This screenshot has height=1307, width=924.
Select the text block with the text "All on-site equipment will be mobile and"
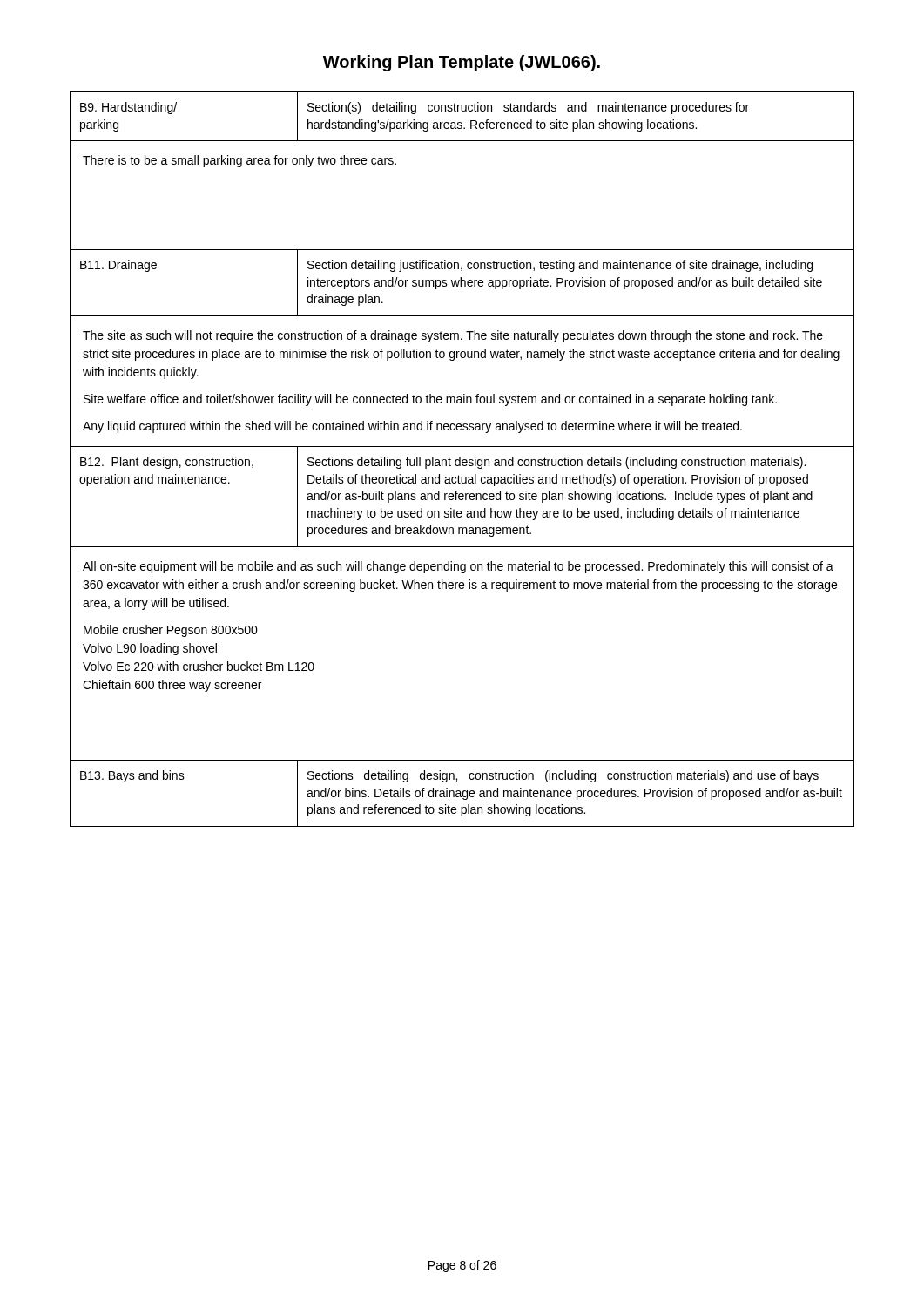460,585
